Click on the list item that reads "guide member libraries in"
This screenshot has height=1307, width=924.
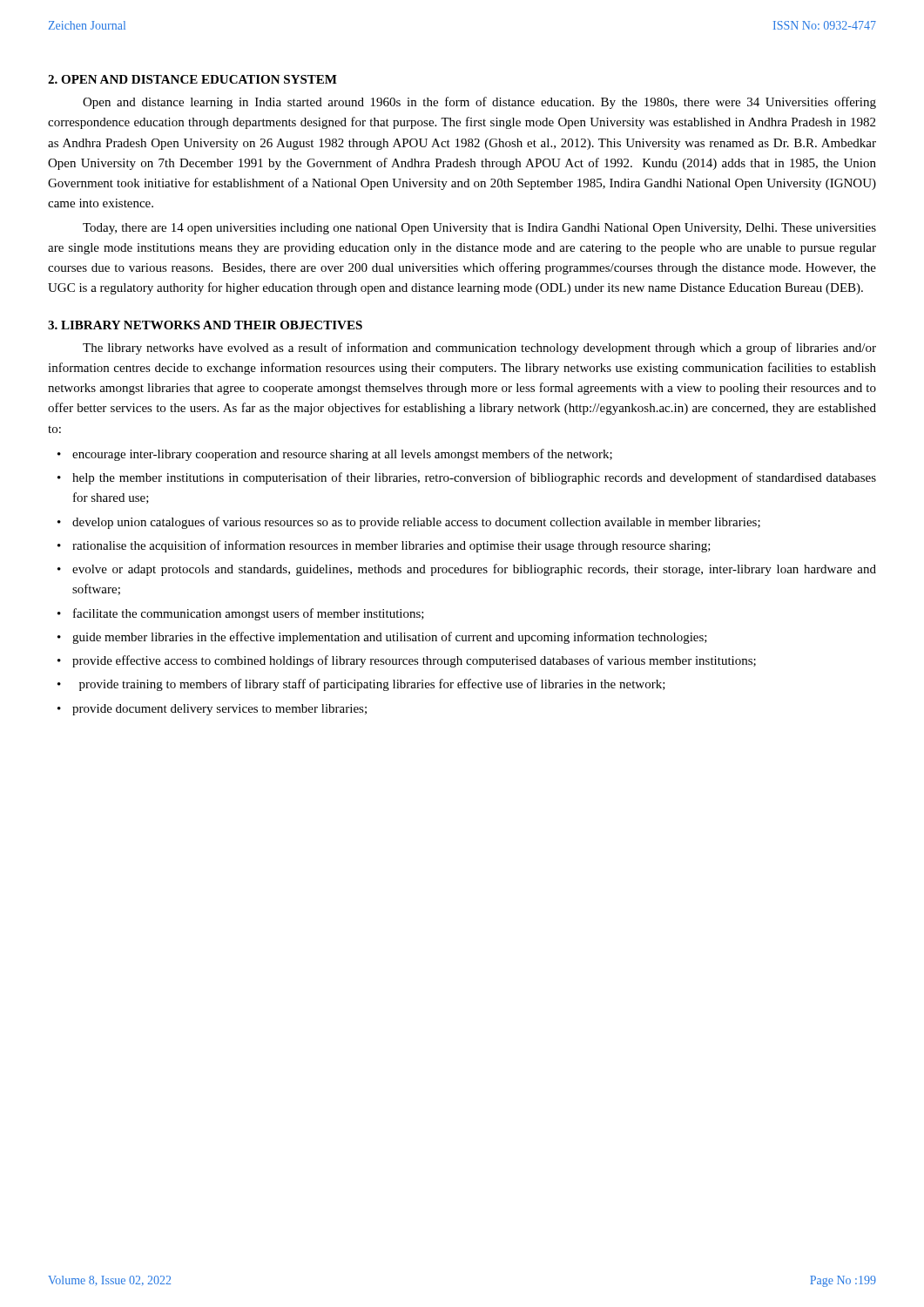coord(390,637)
